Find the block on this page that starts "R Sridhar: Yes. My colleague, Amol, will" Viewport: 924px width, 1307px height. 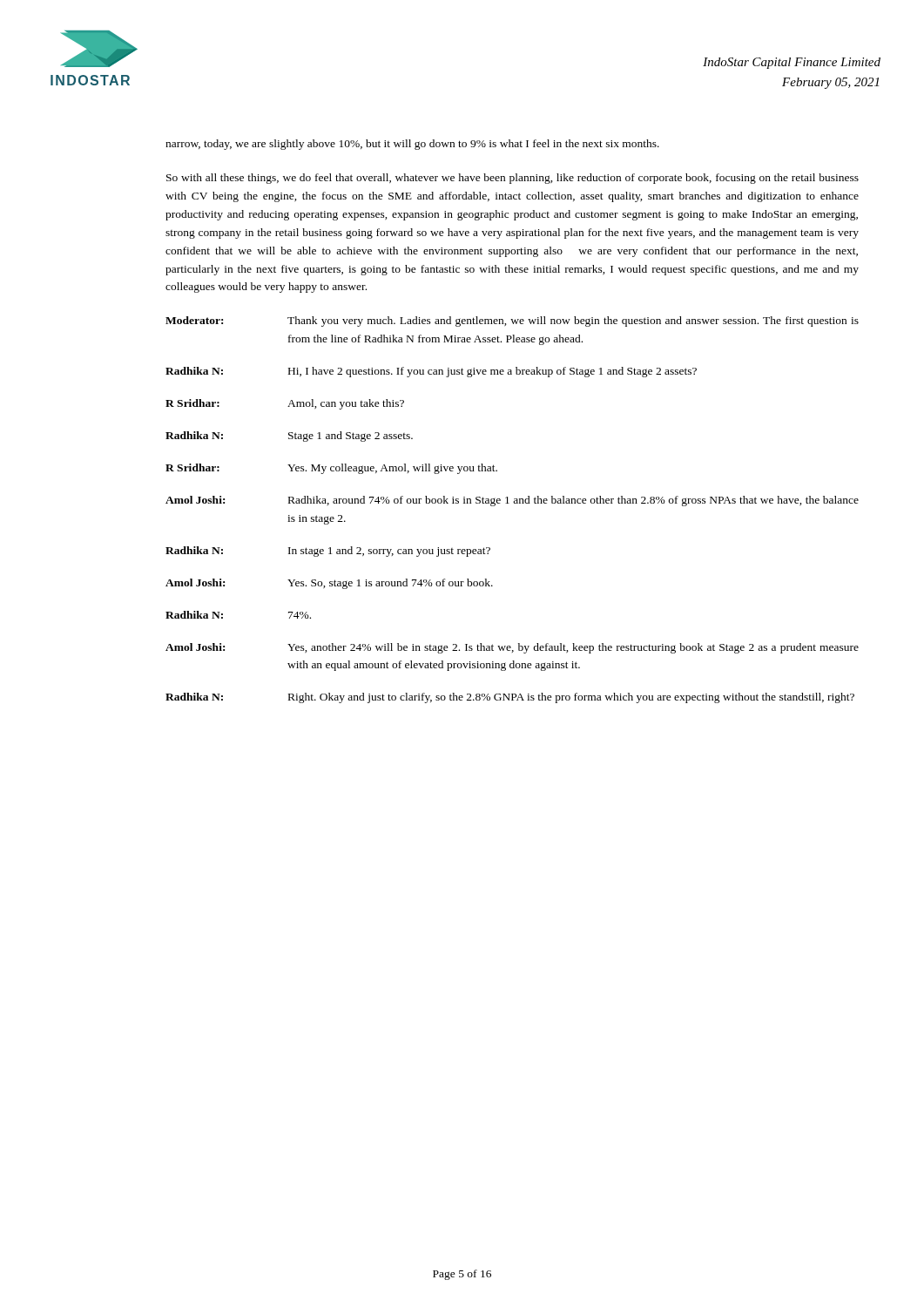point(331,469)
